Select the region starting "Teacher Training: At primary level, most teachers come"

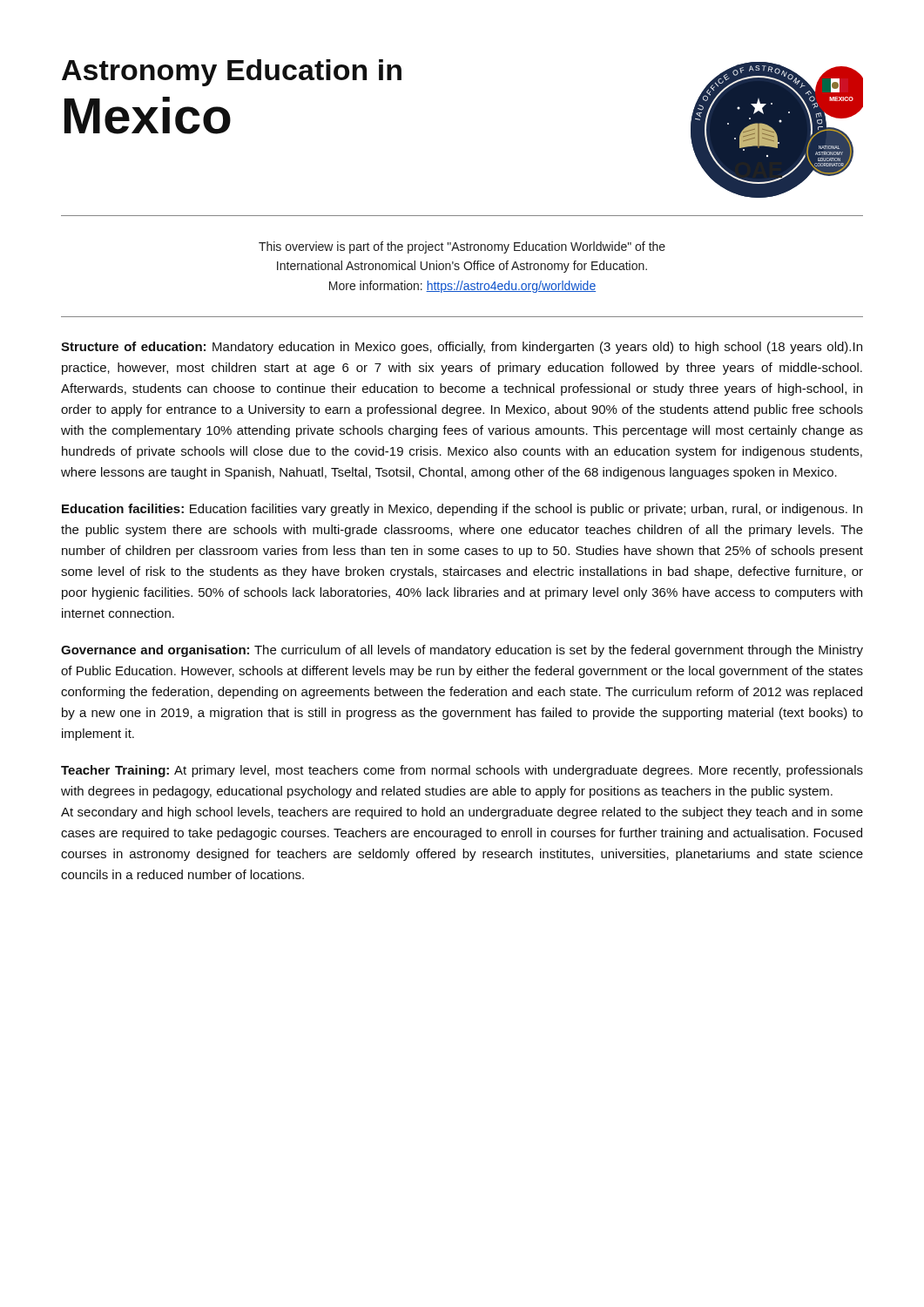click(462, 822)
